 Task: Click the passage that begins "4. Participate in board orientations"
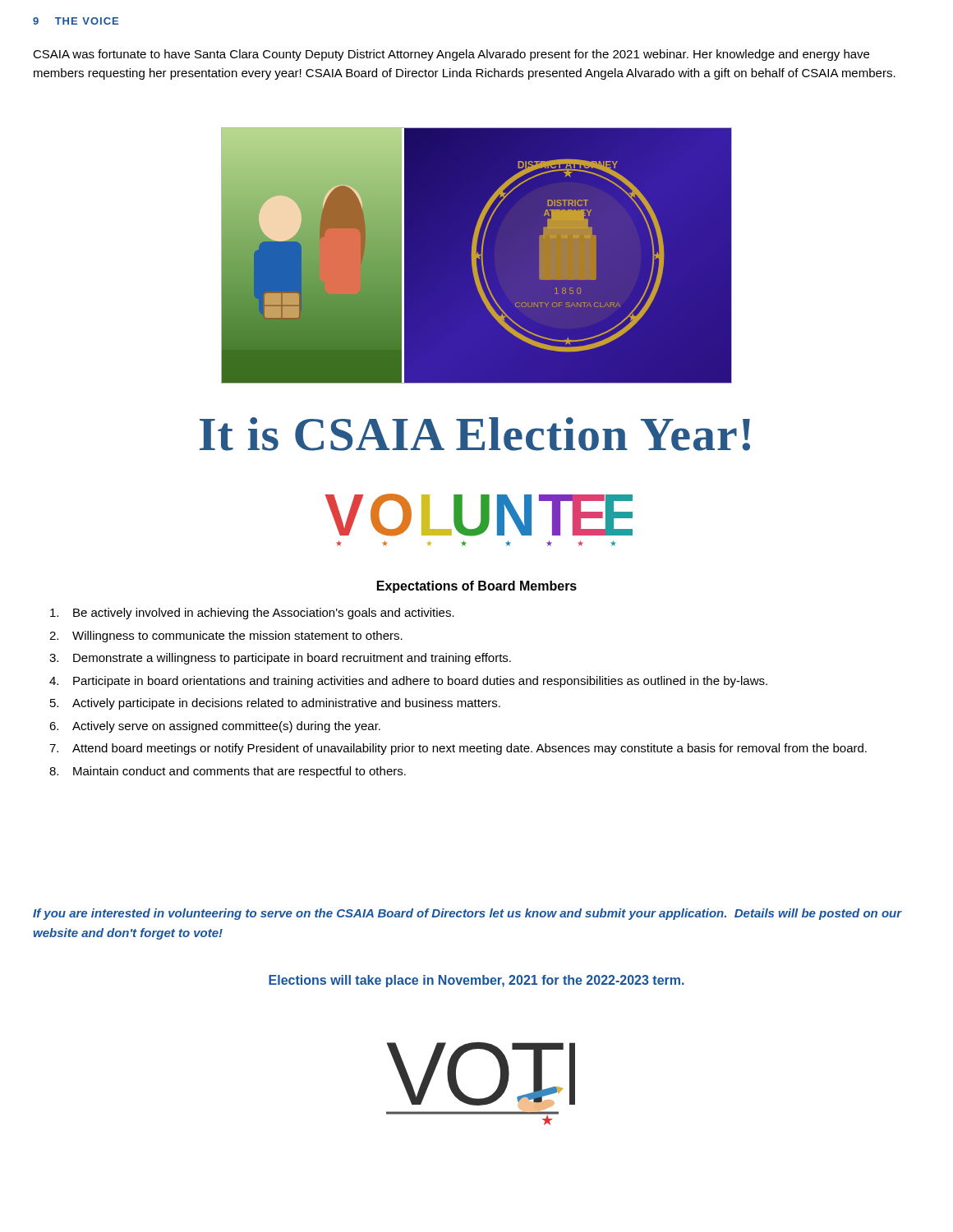click(x=409, y=681)
